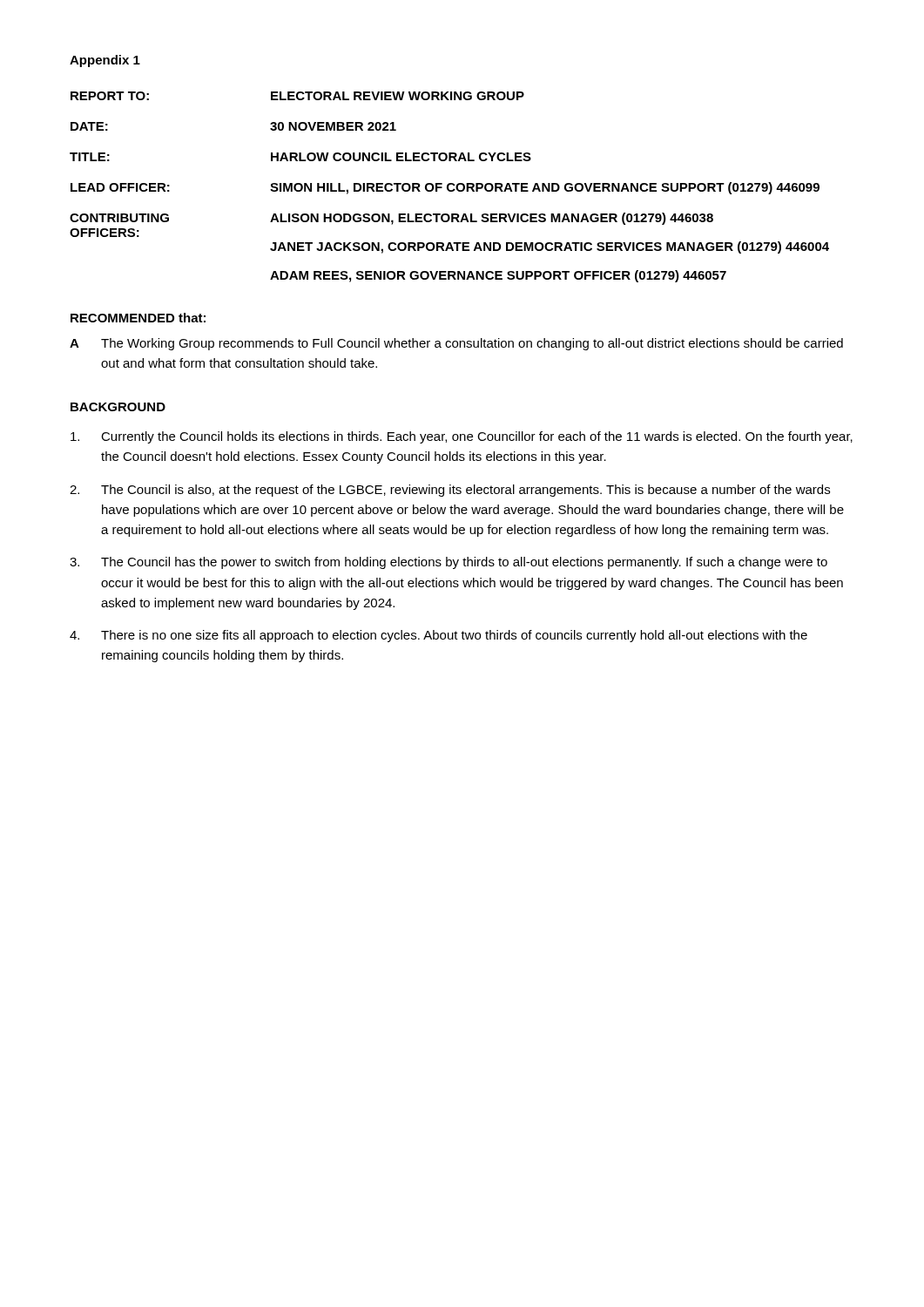Viewport: 924px width, 1307px height.
Task: Find the element starting "CONTRIBUTINGOFFICERS: ALISON HODGSON, ELECTORAL SERVICES"
Action: point(462,246)
